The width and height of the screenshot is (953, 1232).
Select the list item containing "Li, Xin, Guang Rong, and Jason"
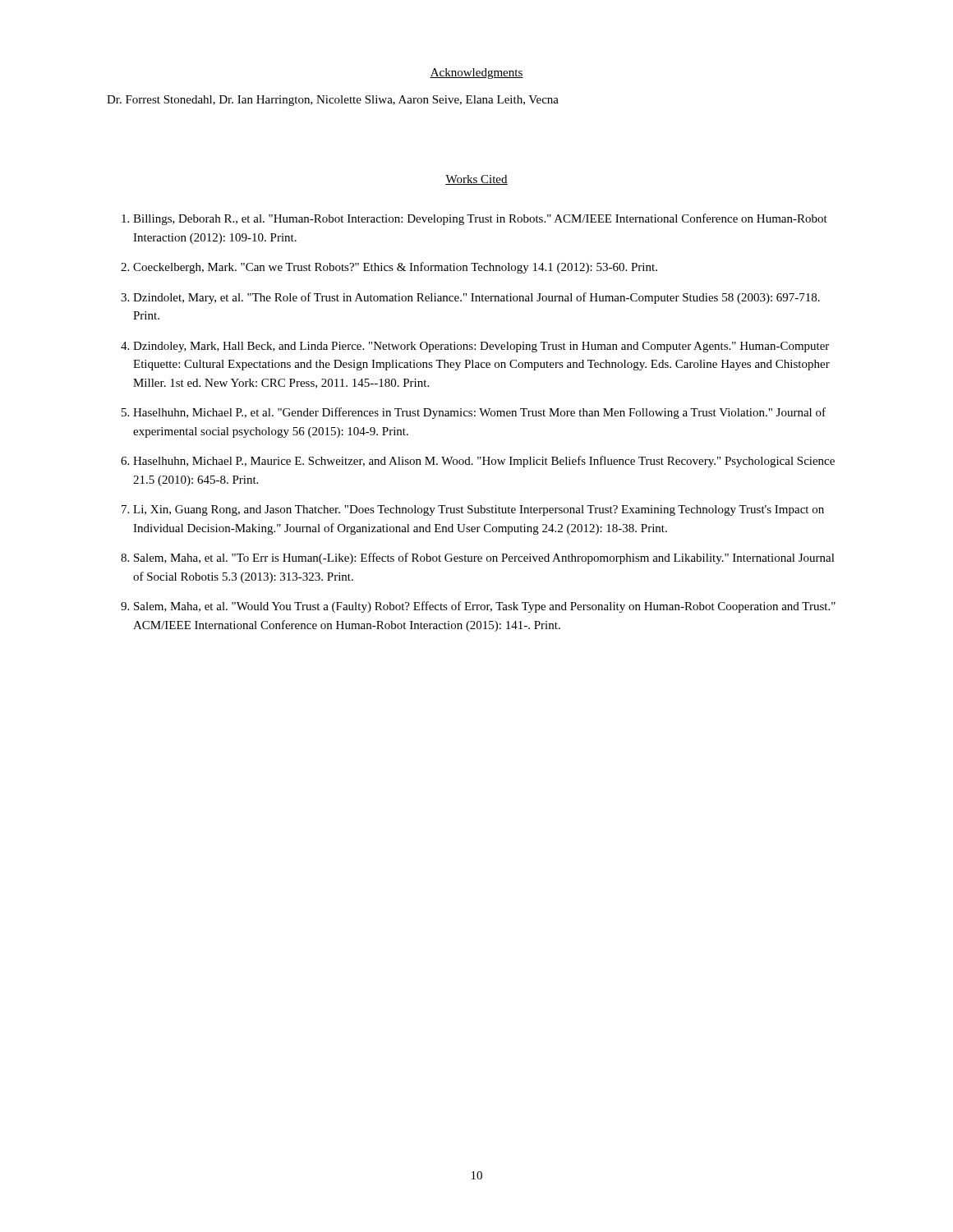[x=479, y=518]
